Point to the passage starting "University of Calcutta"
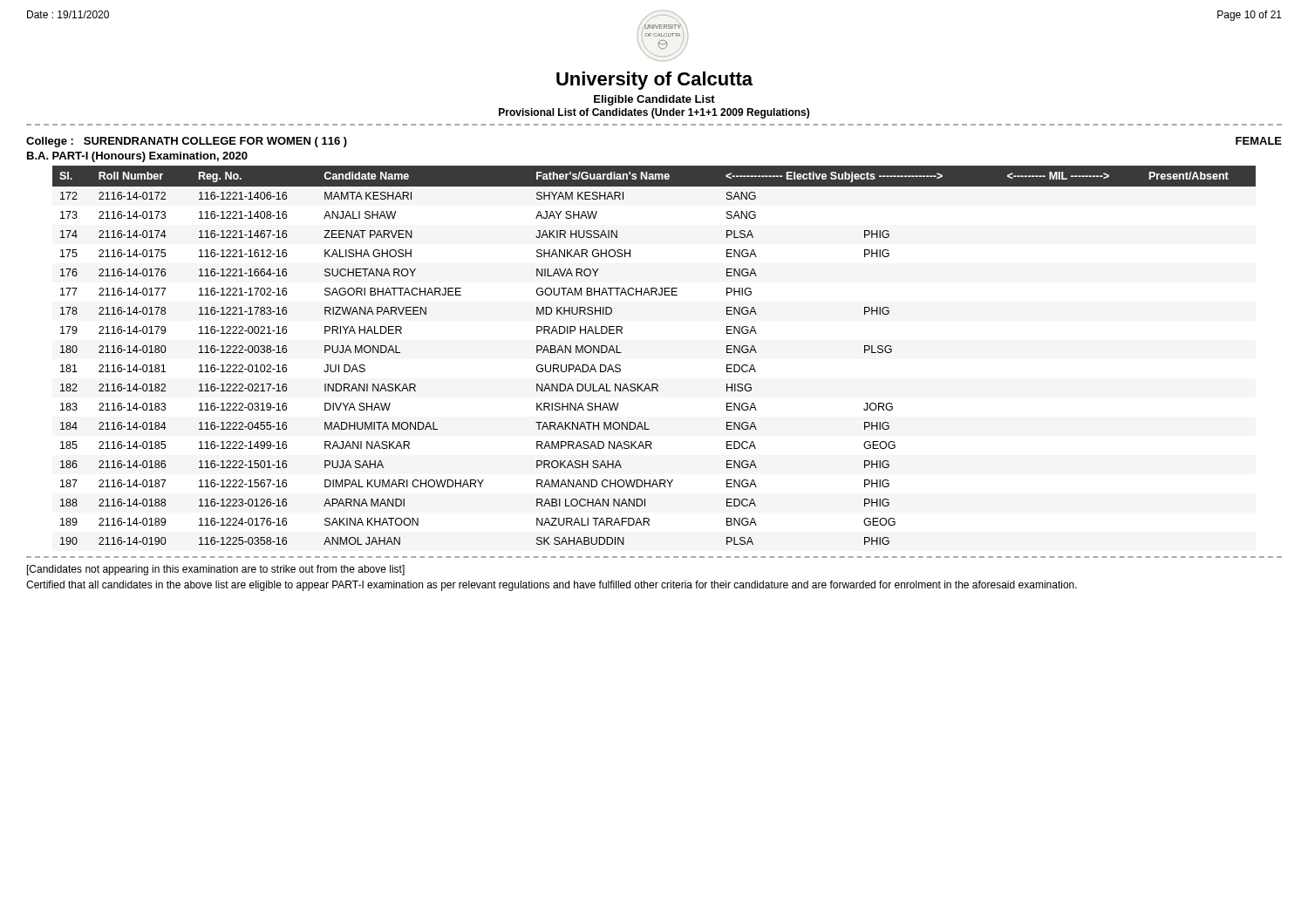The image size is (1308, 924). pos(654,79)
